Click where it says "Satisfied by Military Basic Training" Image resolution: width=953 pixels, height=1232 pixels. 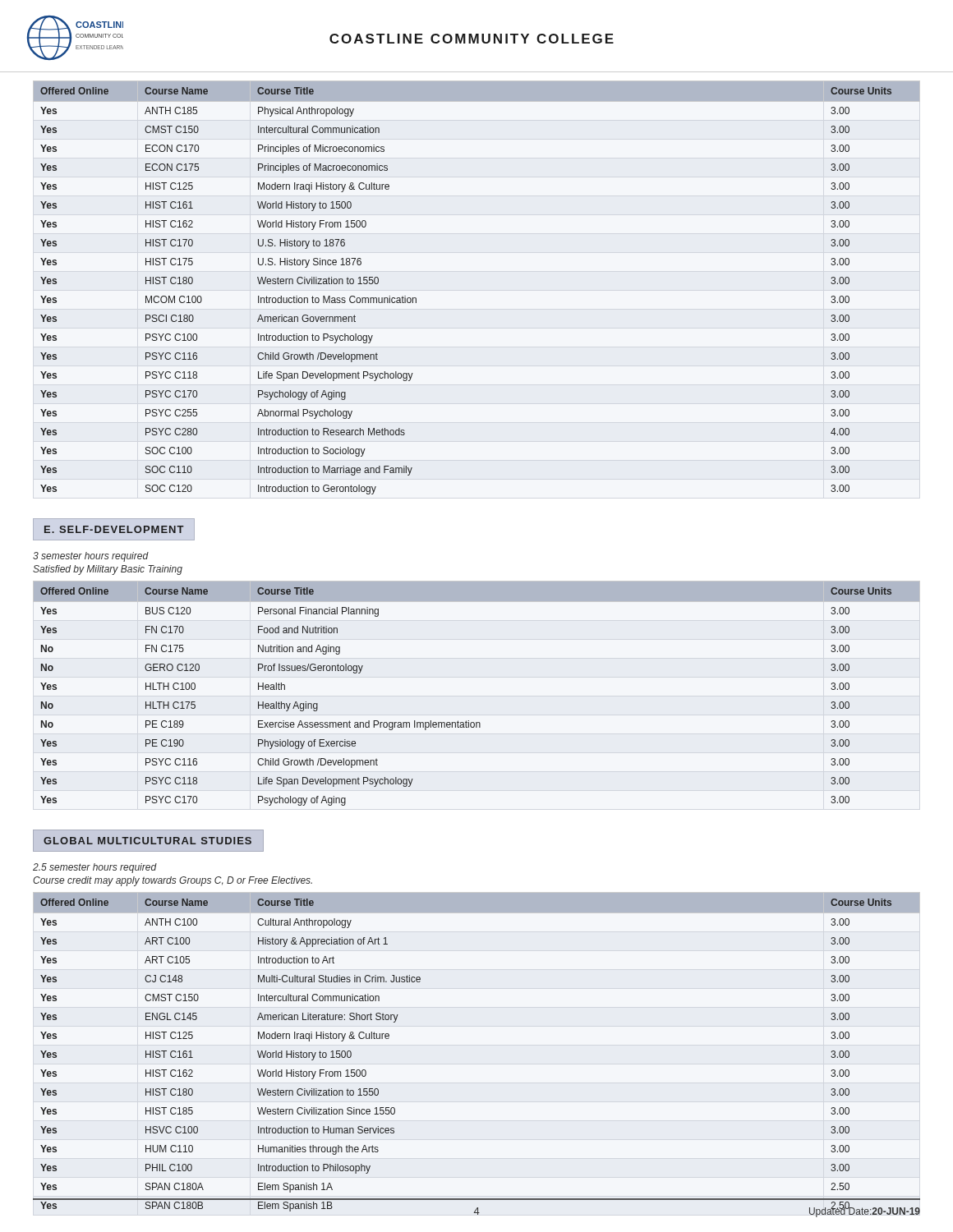108,569
